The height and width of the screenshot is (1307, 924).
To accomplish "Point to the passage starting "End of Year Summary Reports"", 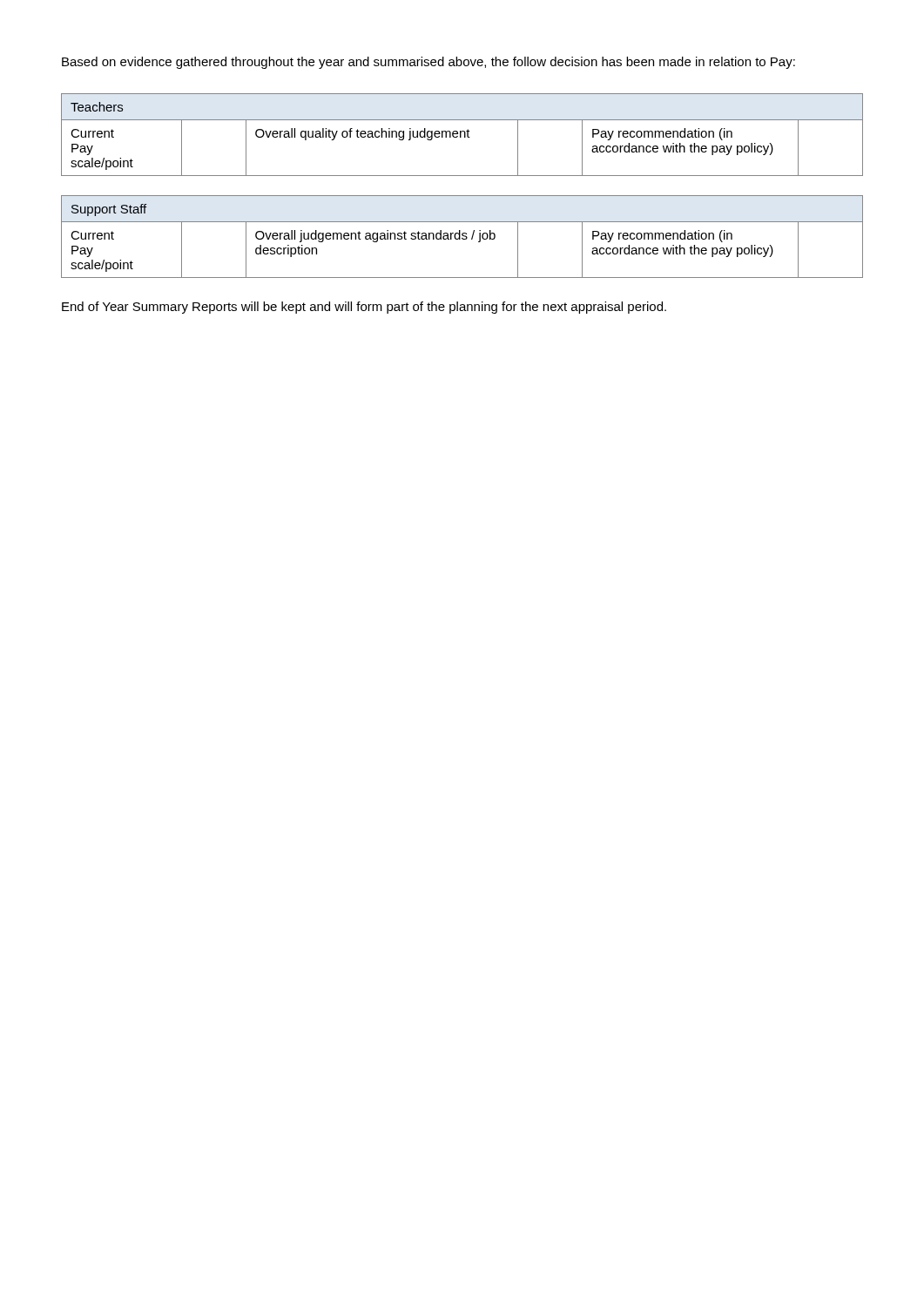I will 364,306.
